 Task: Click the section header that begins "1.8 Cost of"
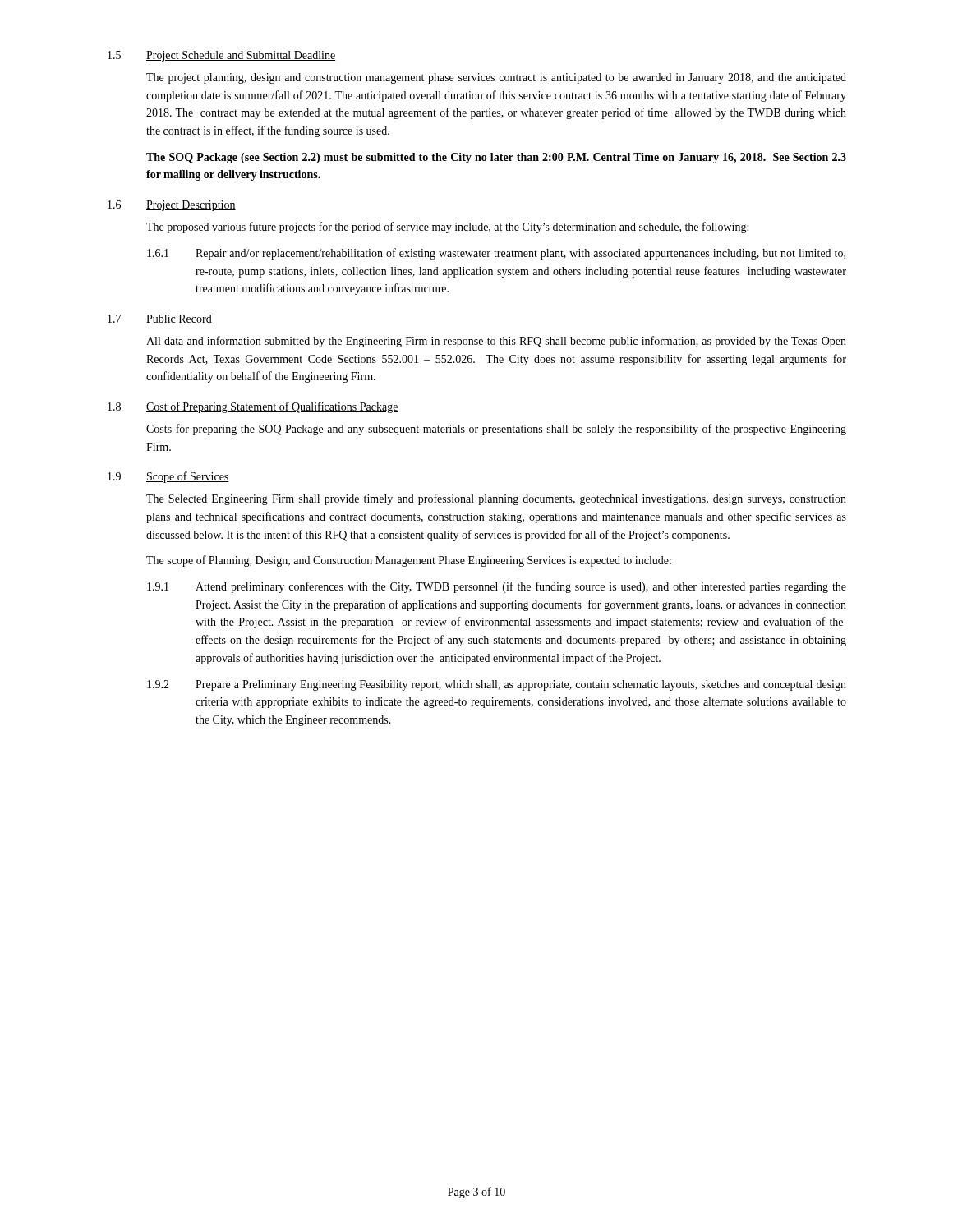pos(252,407)
